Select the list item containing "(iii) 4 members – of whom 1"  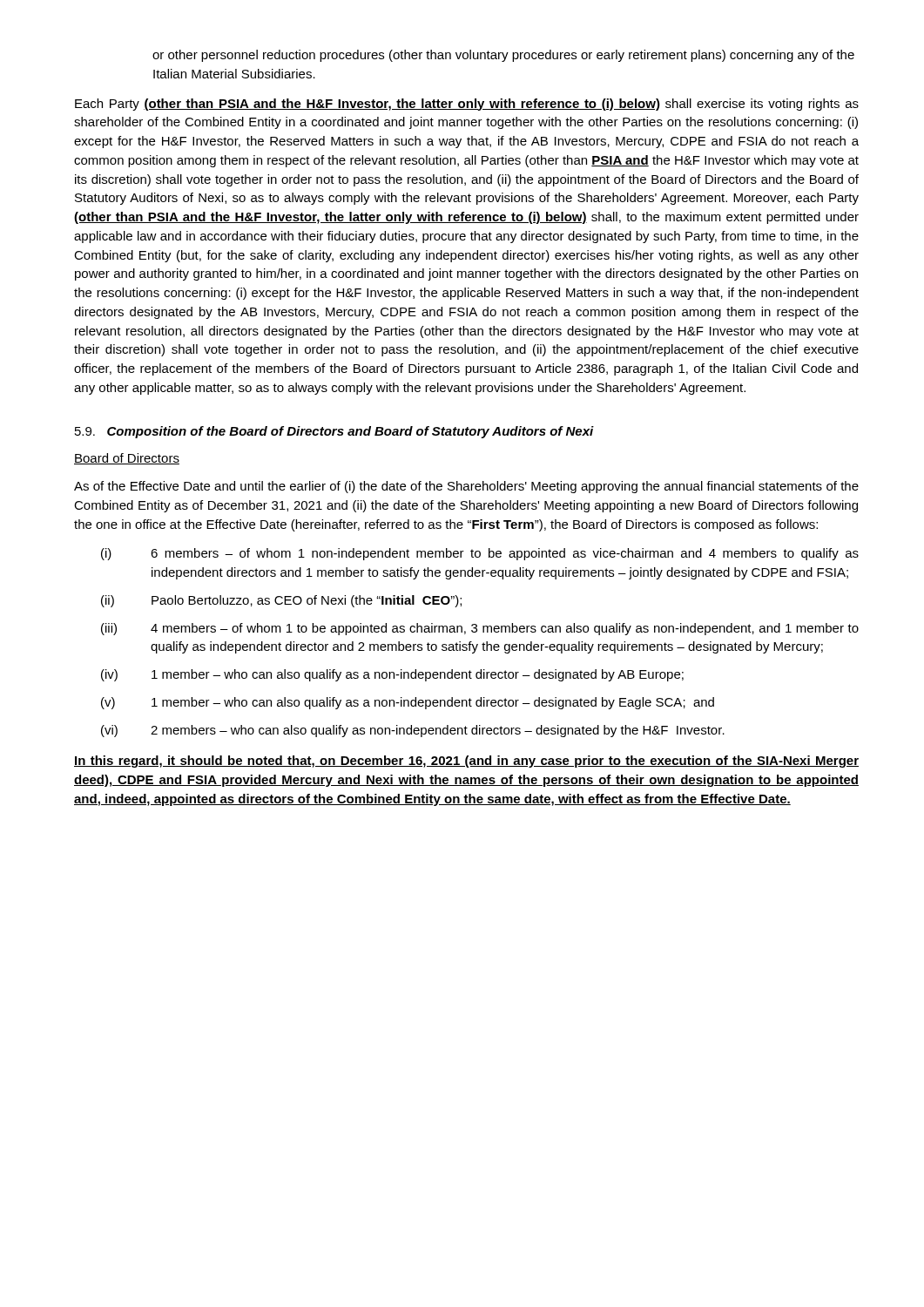point(466,637)
